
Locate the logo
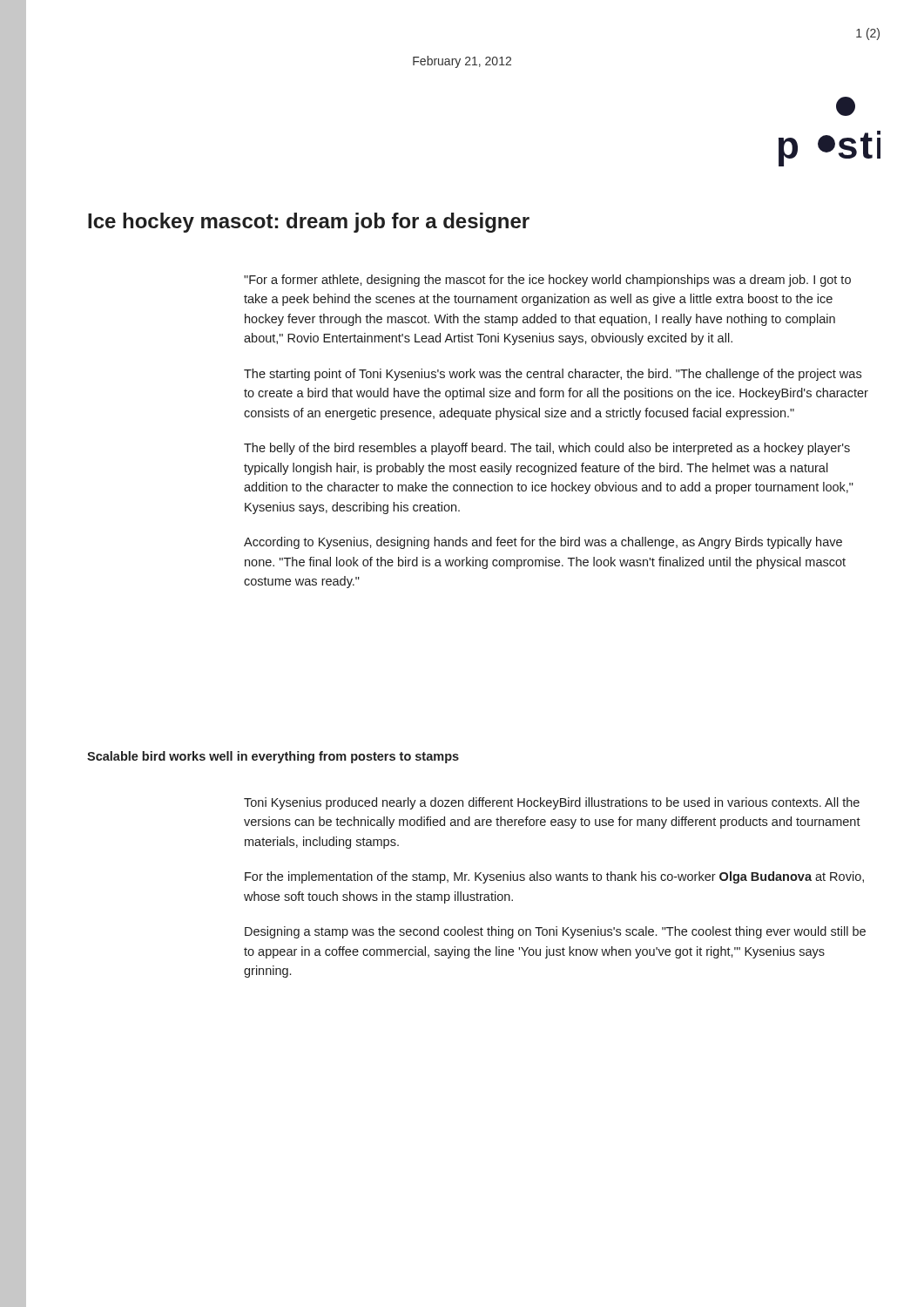coord(824,136)
